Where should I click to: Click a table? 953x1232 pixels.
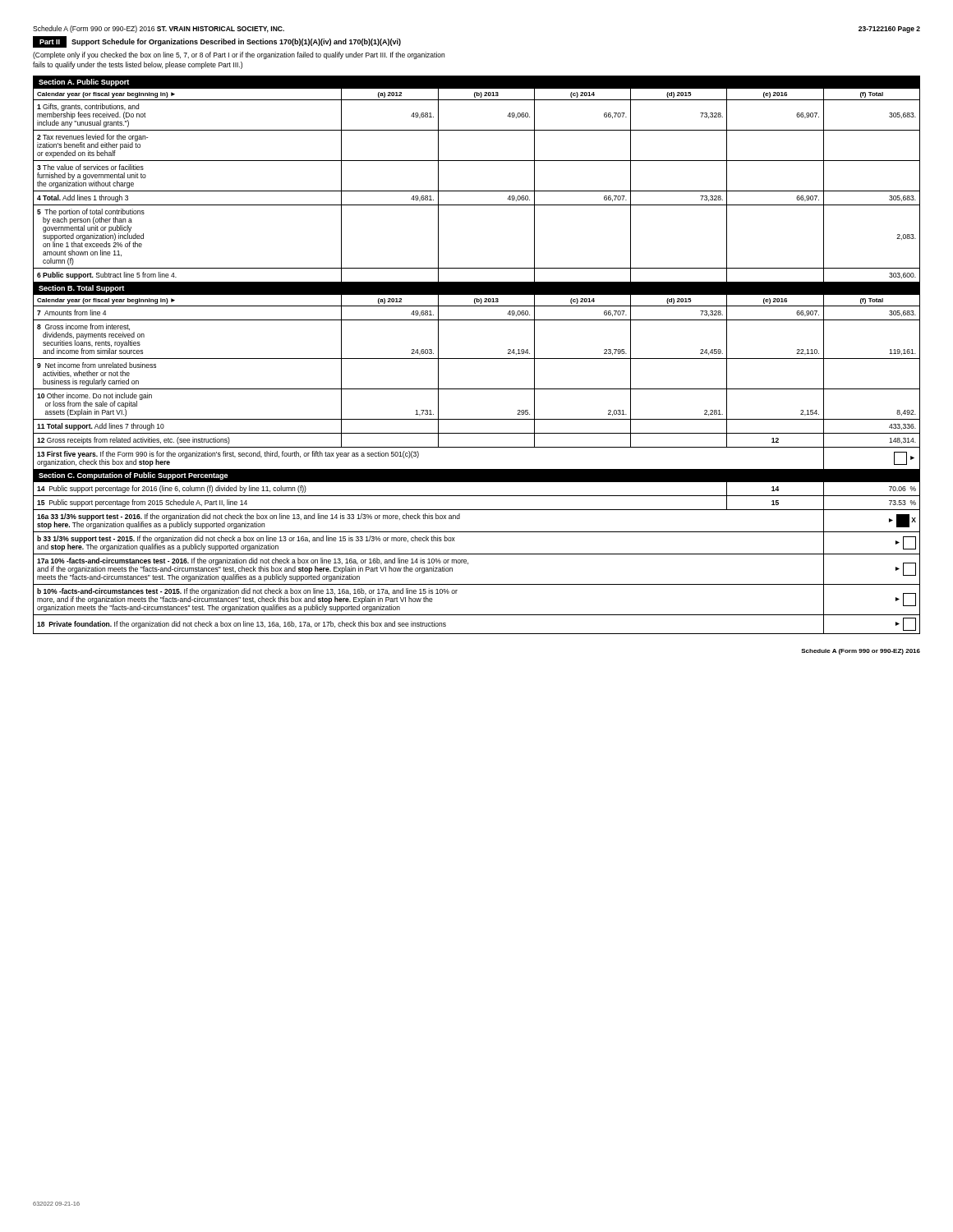point(476,355)
